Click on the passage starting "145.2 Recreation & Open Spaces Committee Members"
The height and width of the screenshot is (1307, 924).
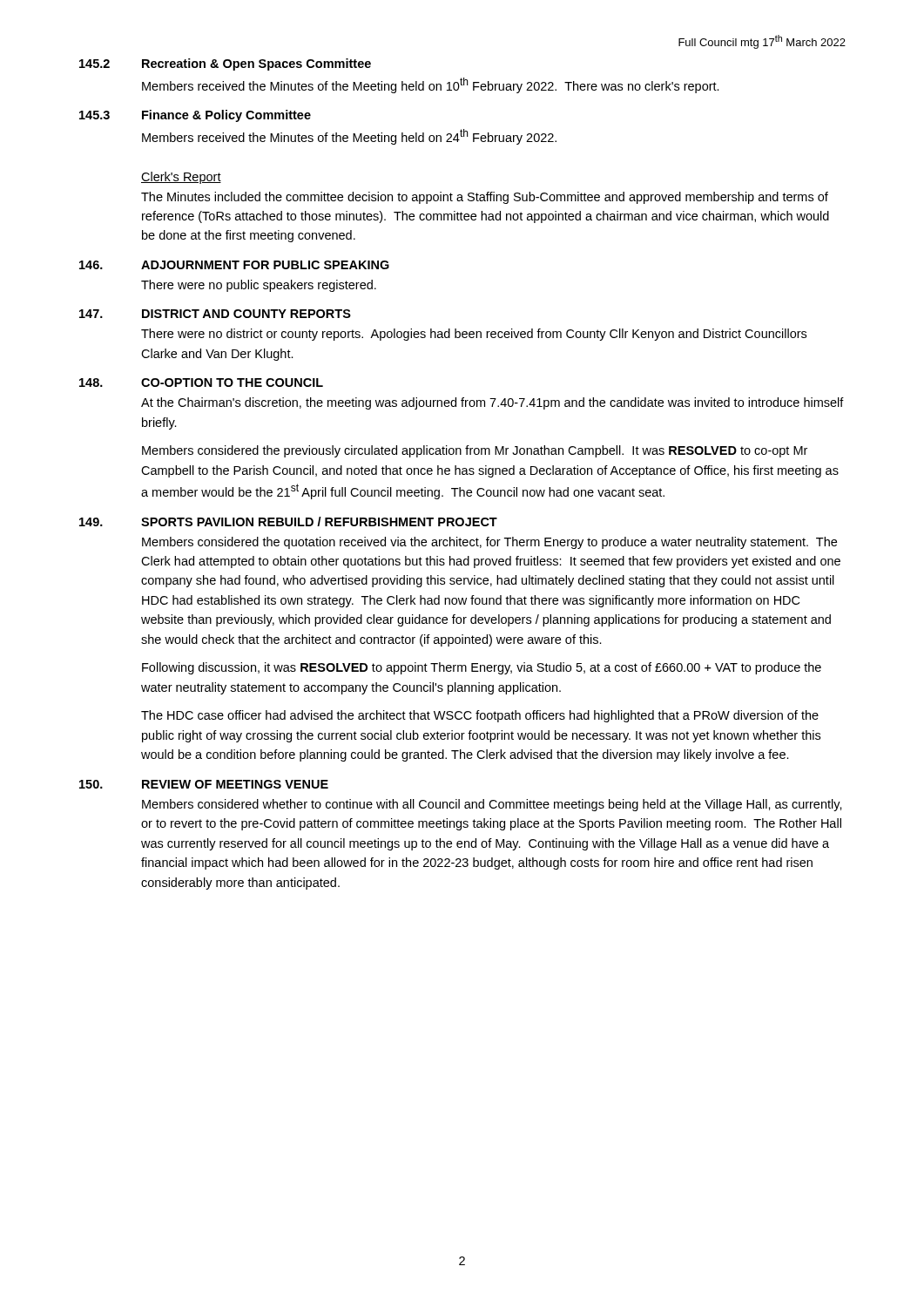462,76
